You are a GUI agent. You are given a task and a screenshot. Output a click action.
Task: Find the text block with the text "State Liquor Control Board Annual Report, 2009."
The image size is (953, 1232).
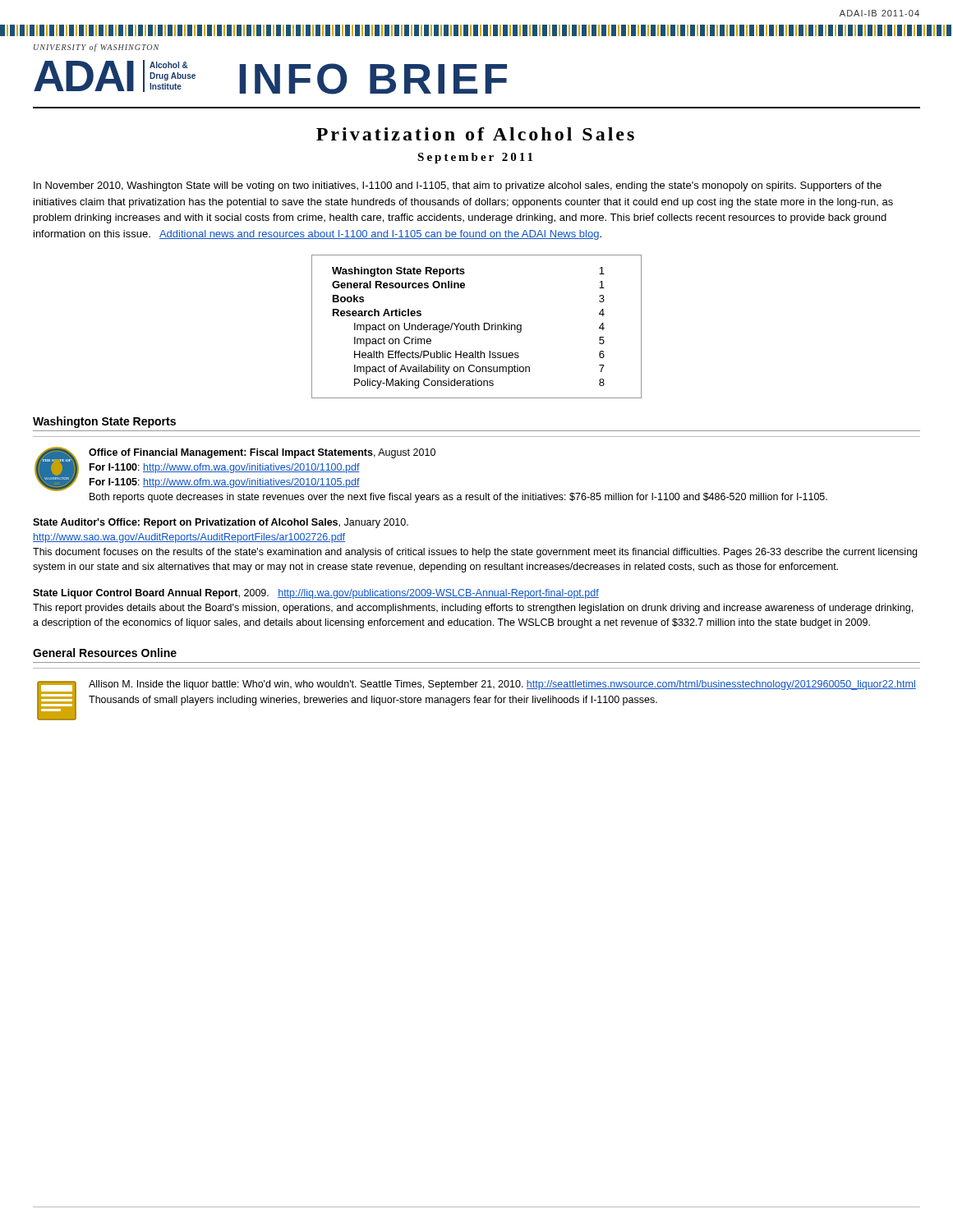473,608
